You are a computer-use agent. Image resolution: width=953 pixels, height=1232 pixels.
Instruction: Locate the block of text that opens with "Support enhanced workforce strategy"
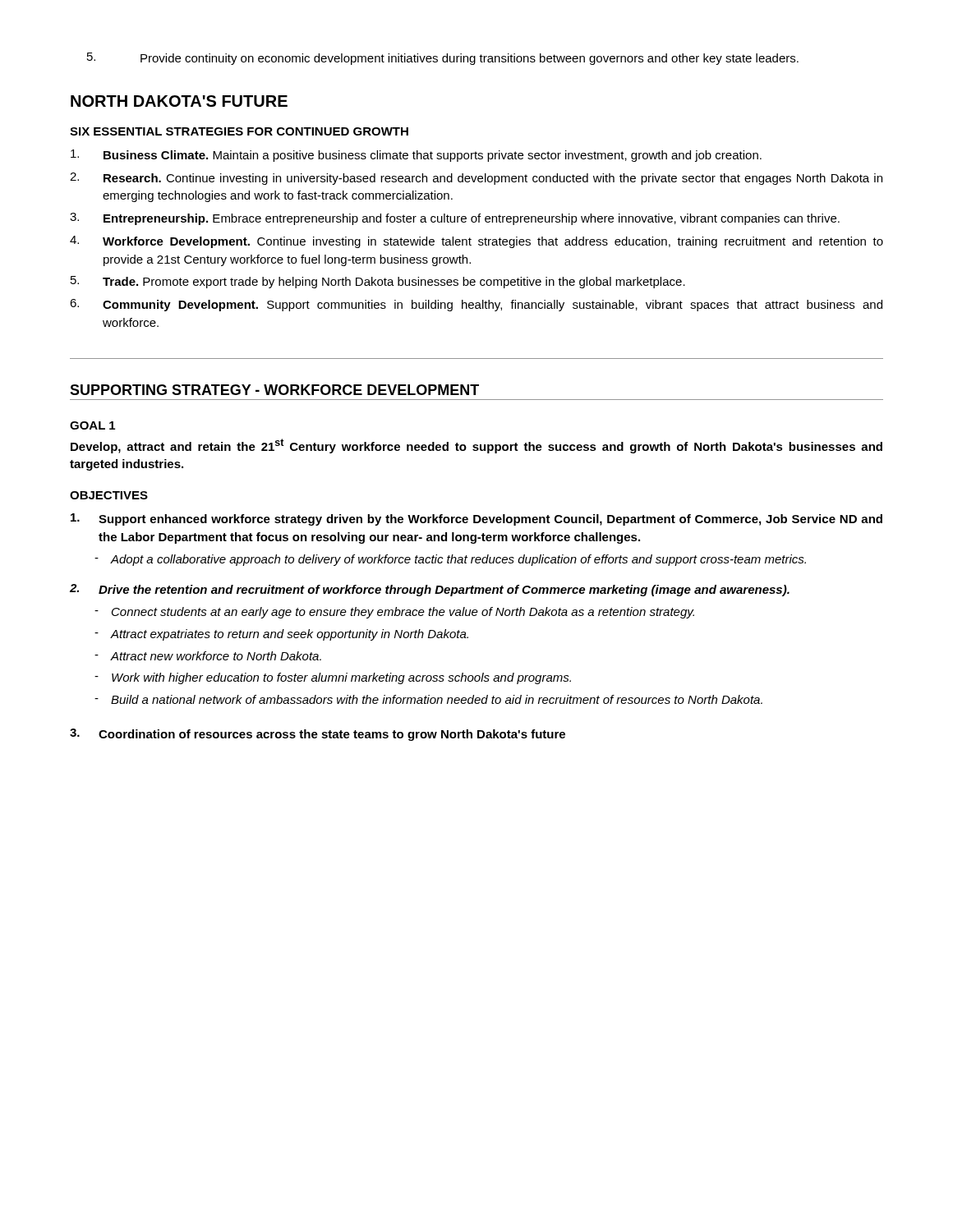tap(476, 528)
